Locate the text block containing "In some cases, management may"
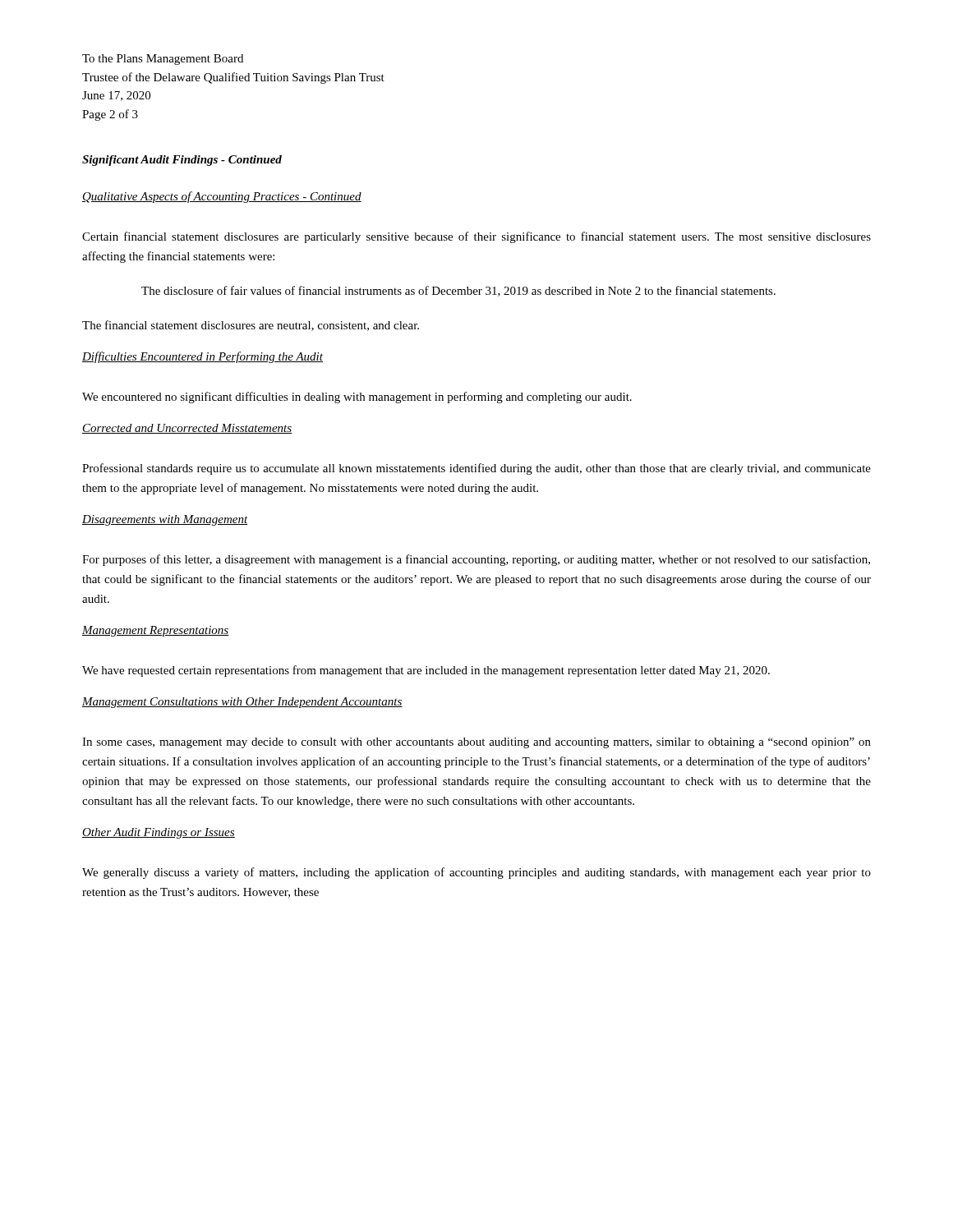 pyautogui.click(x=476, y=771)
